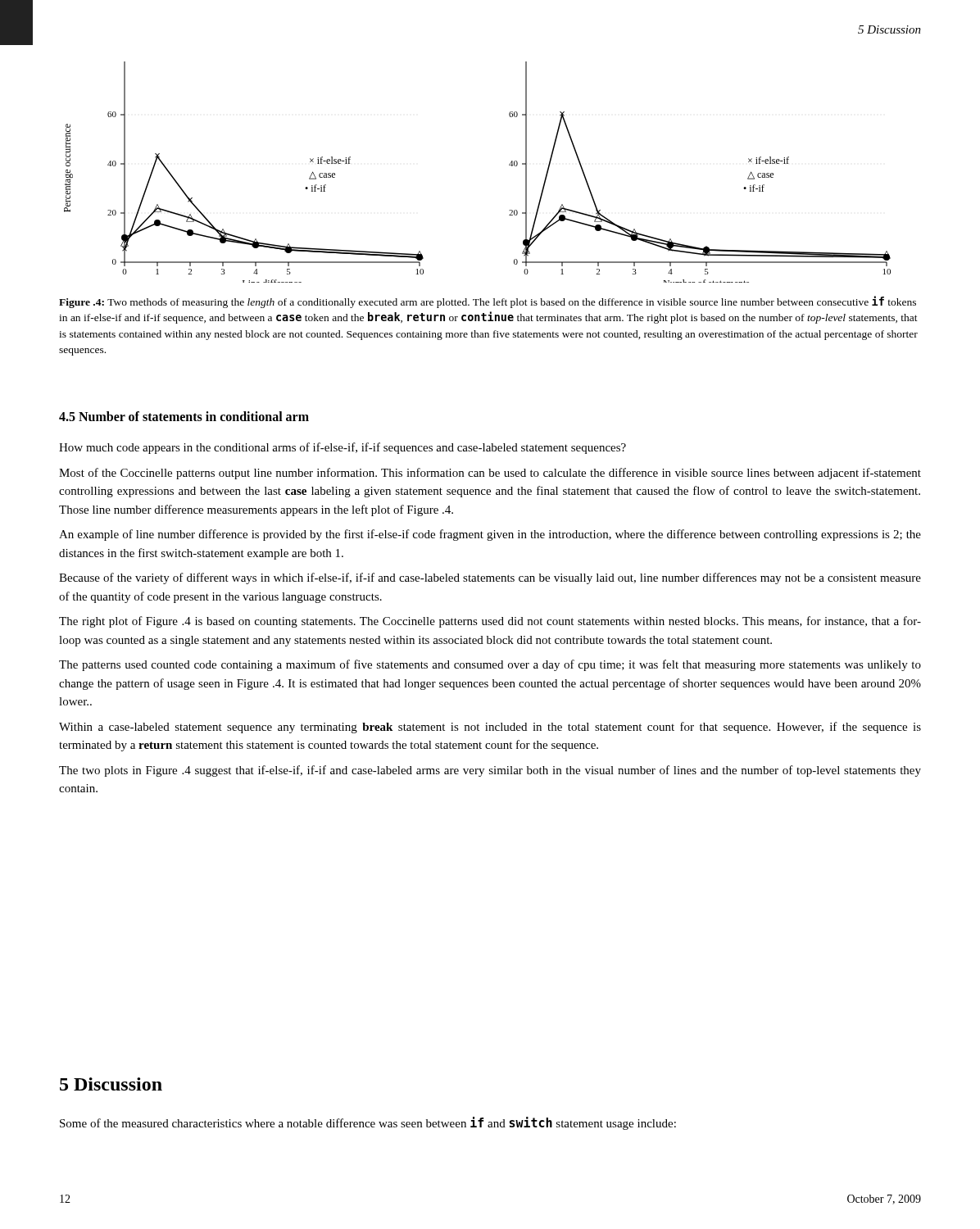Point to the block starting "The two plots"
Image resolution: width=980 pixels, height=1229 pixels.
(x=490, y=779)
